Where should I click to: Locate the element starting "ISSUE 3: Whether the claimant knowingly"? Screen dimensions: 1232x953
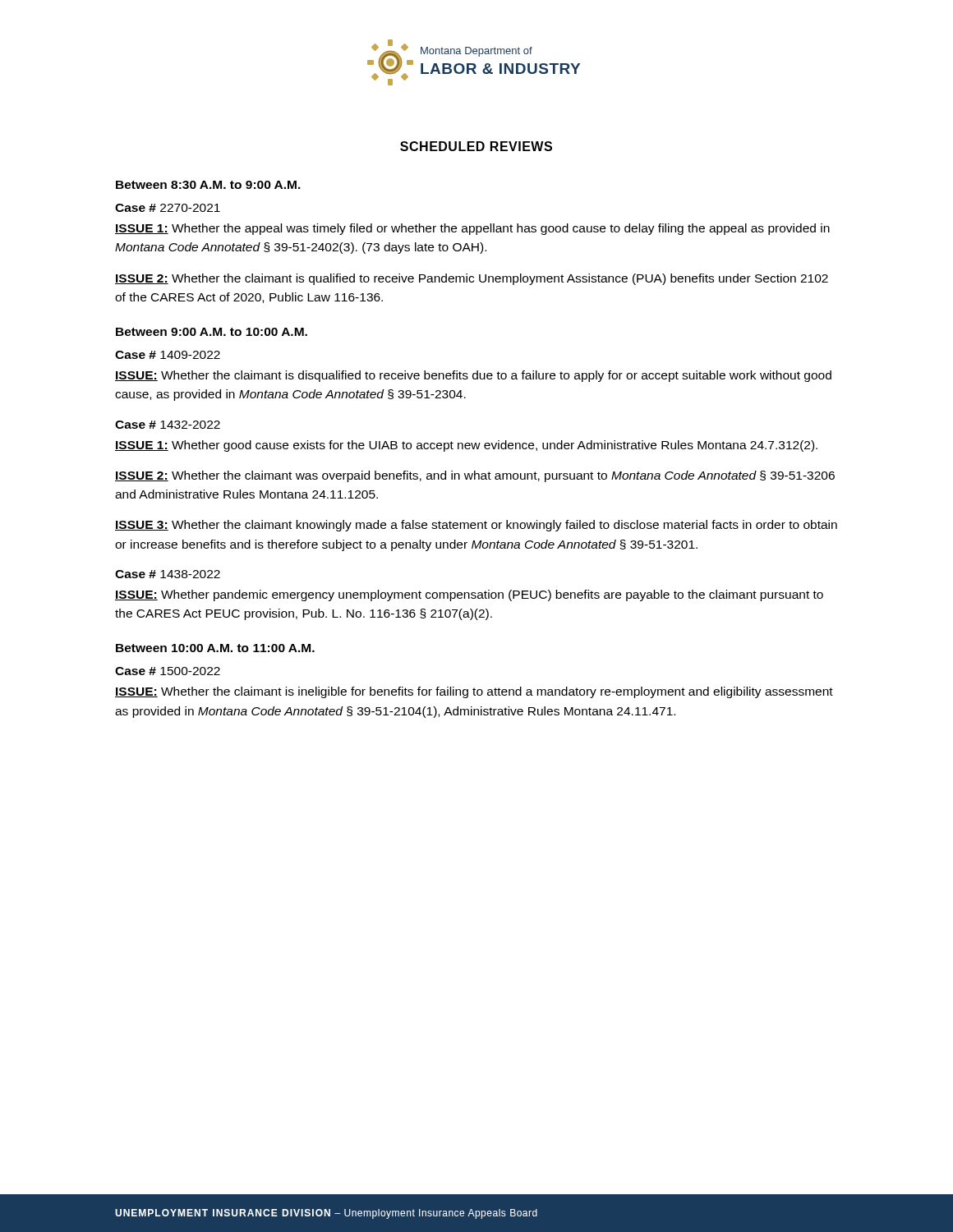[476, 534]
